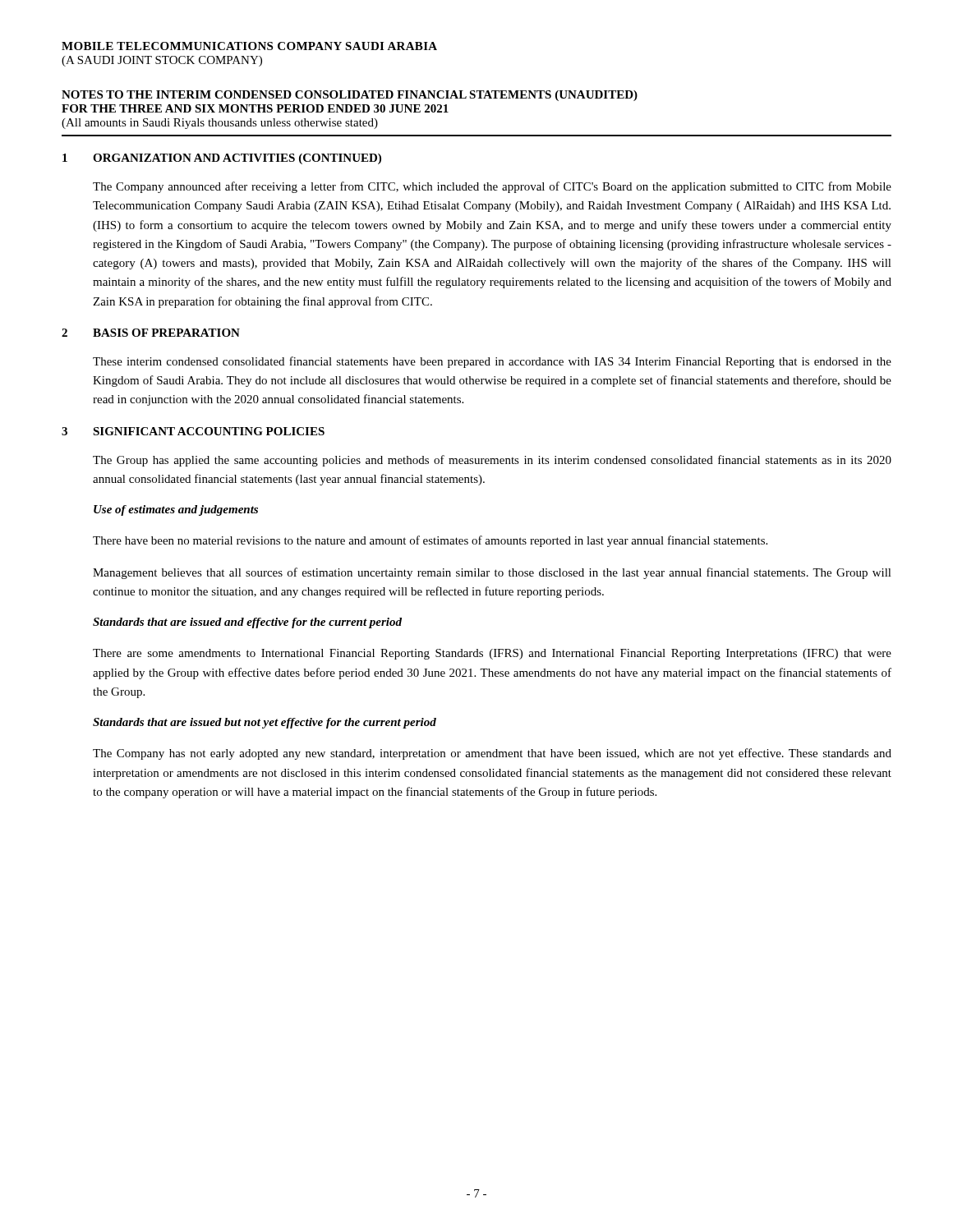Click on the section header that reads "Standards that are issued and effective"
The height and width of the screenshot is (1232, 953).
coord(247,622)
